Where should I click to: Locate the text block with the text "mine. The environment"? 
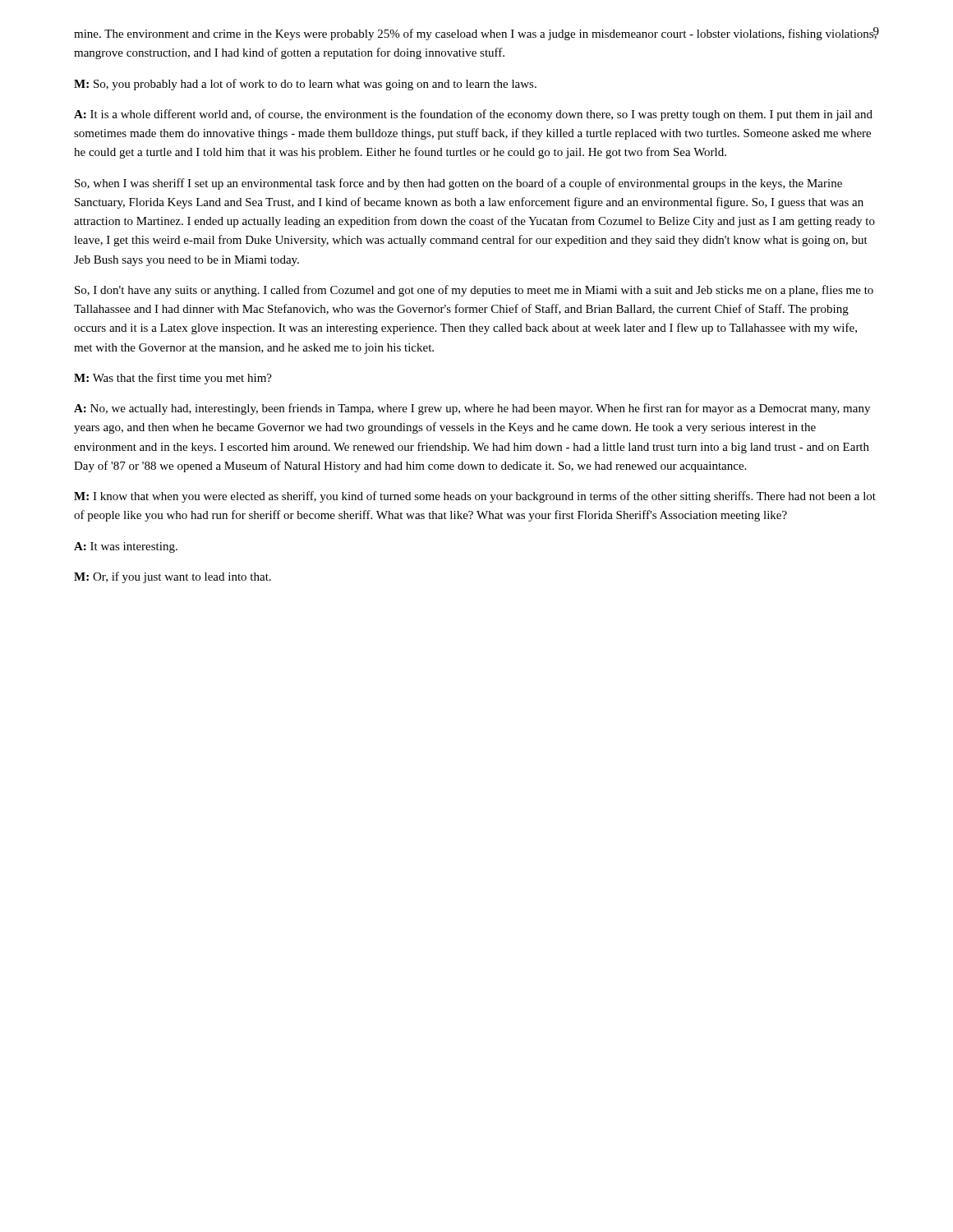[475, 43]
